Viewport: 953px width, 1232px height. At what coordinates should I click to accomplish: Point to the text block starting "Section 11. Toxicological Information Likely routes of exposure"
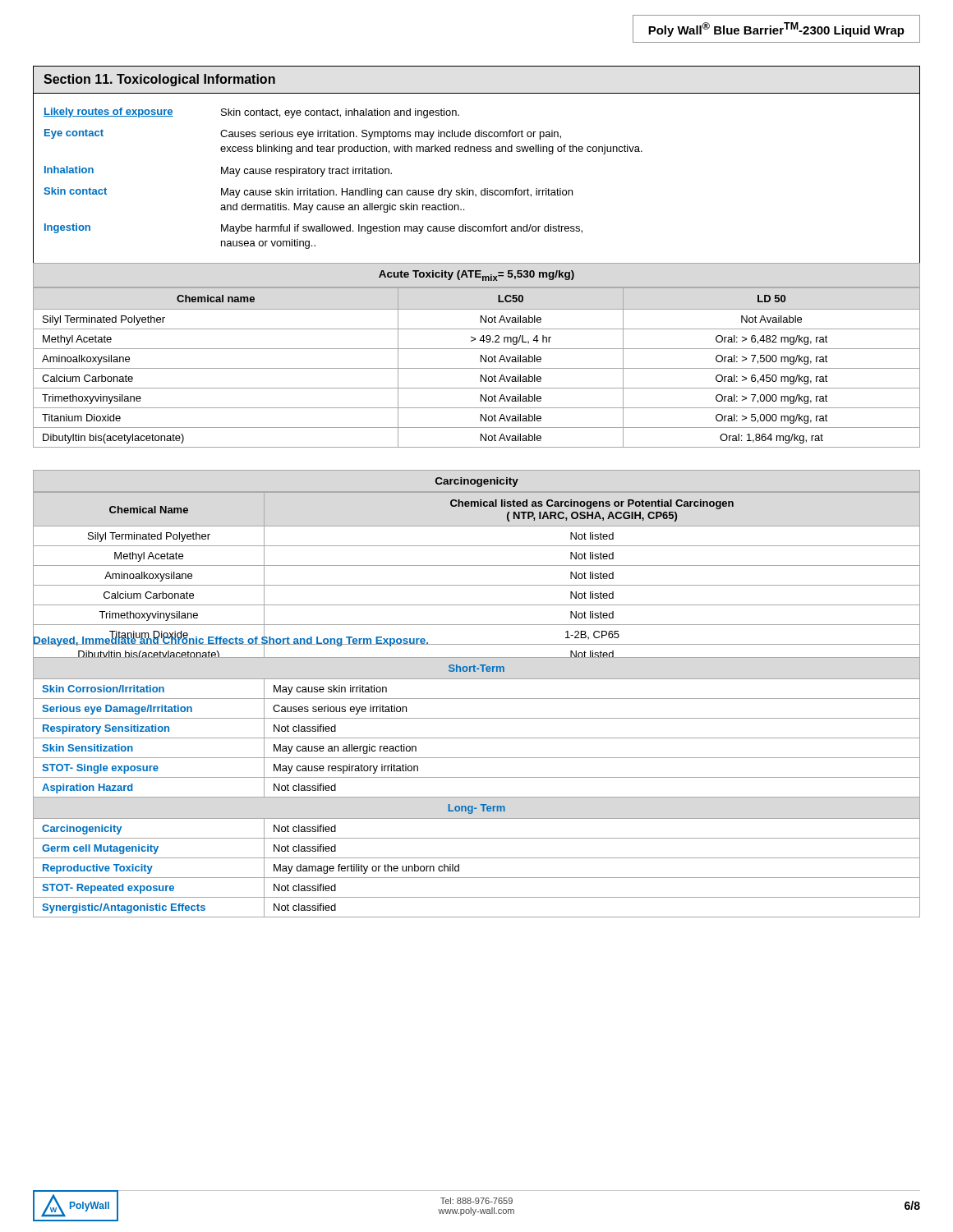(x=476, y=164)
